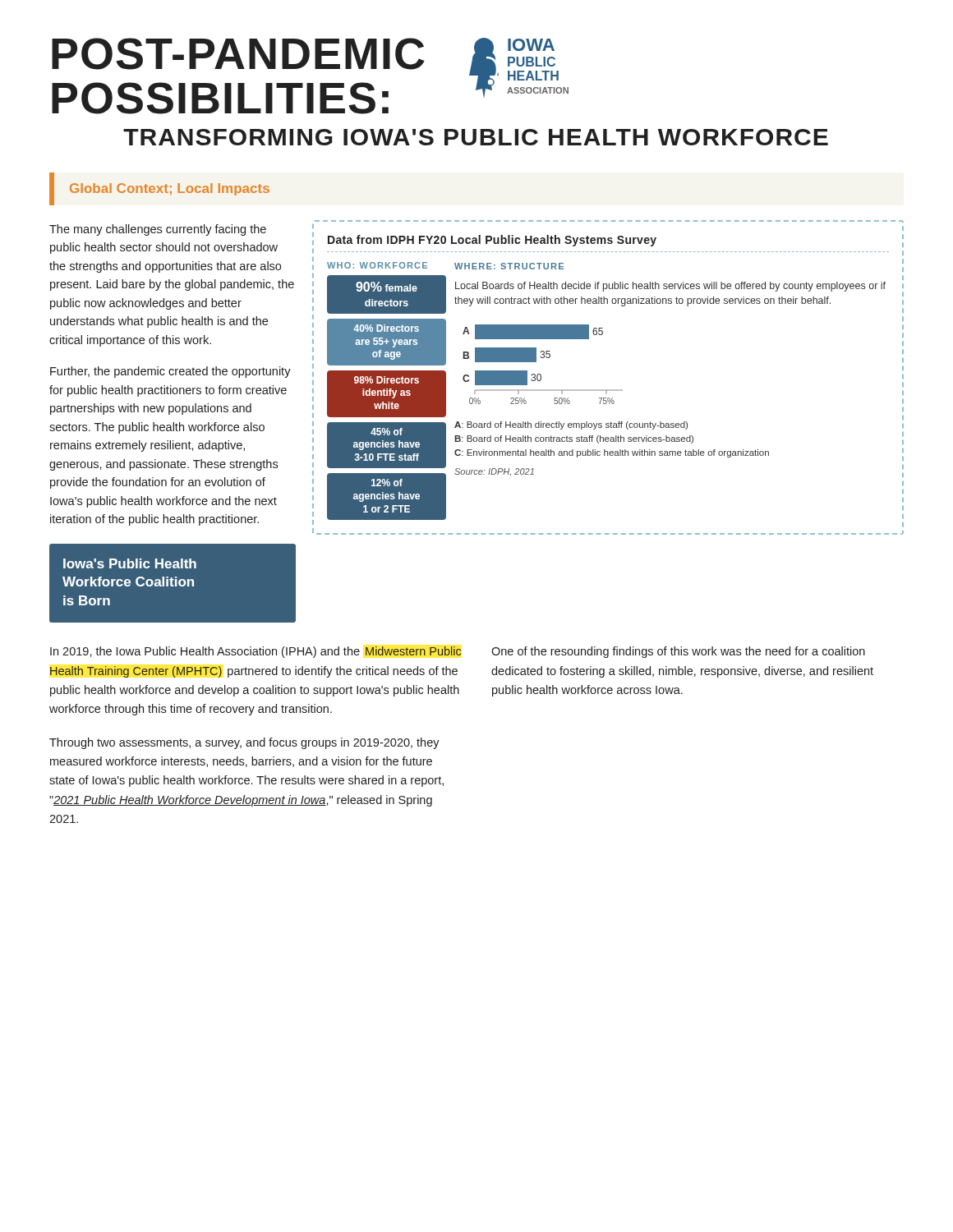Find the text block that reads "In 2019, the Iowa"

pos(255,736)
